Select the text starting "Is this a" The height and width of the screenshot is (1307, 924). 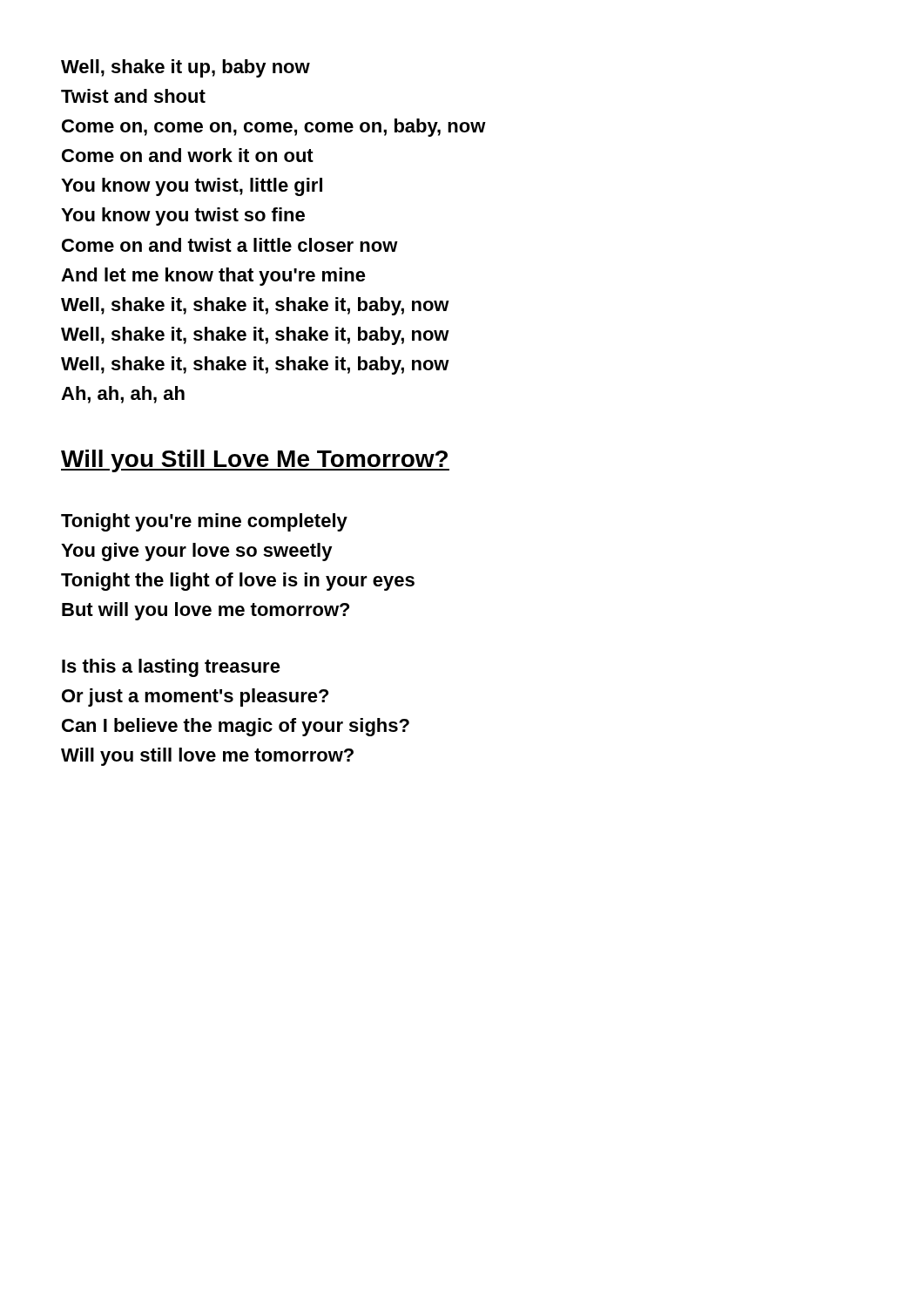236,710
